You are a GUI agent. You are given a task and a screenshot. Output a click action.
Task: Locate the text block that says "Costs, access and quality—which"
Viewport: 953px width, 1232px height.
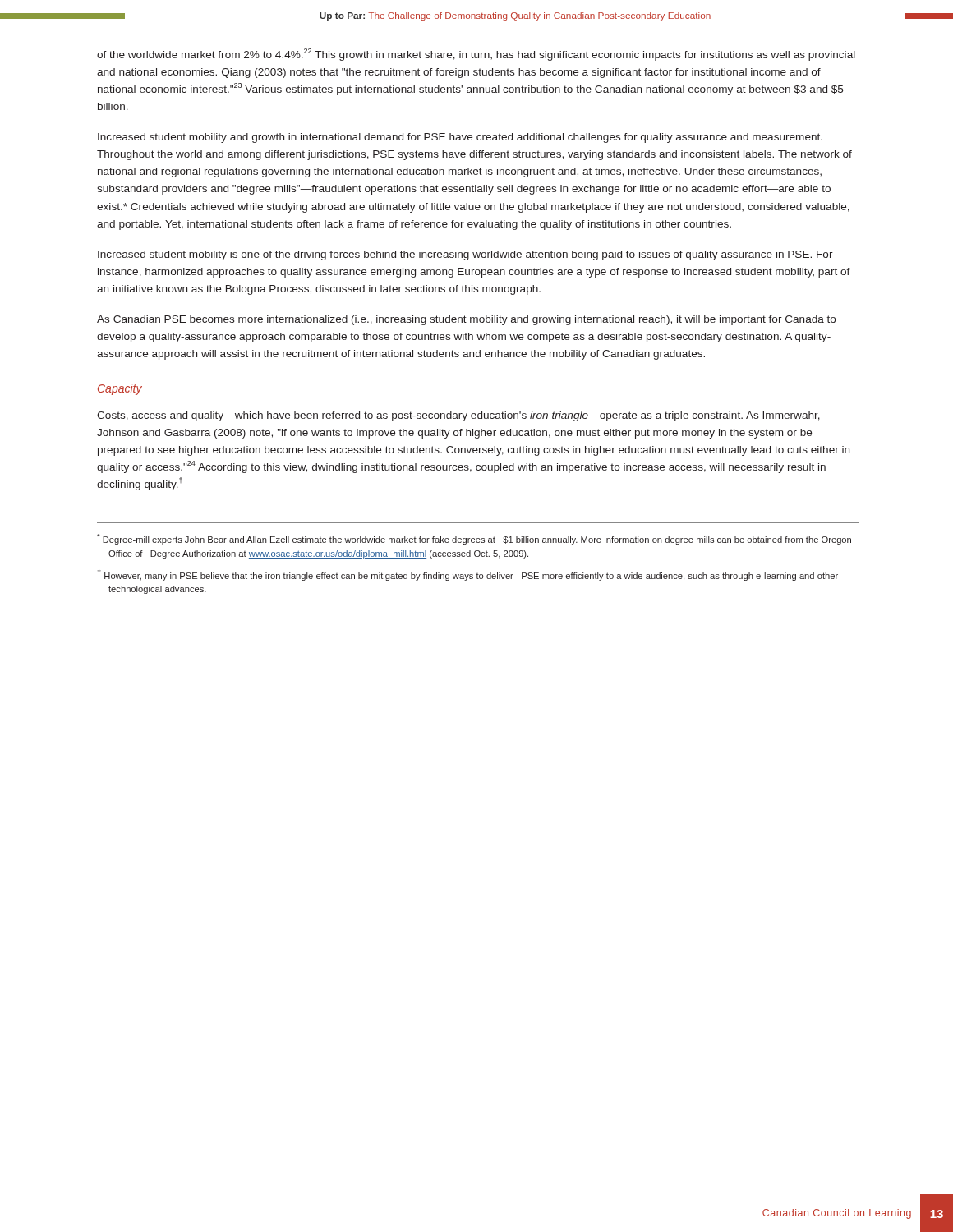[x=474, y=450]
